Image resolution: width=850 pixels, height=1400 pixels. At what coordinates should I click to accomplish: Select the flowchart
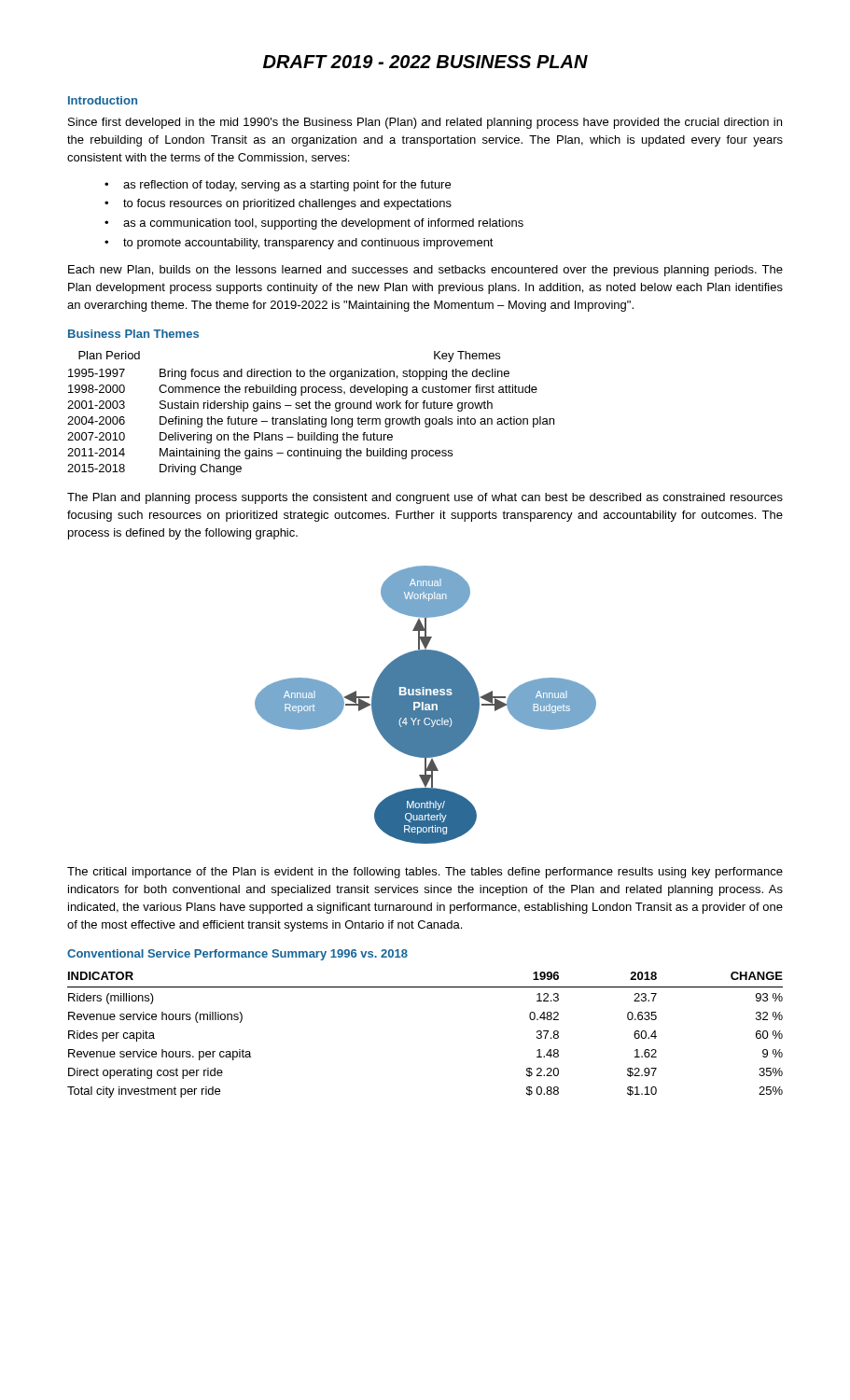coord(425,704)
